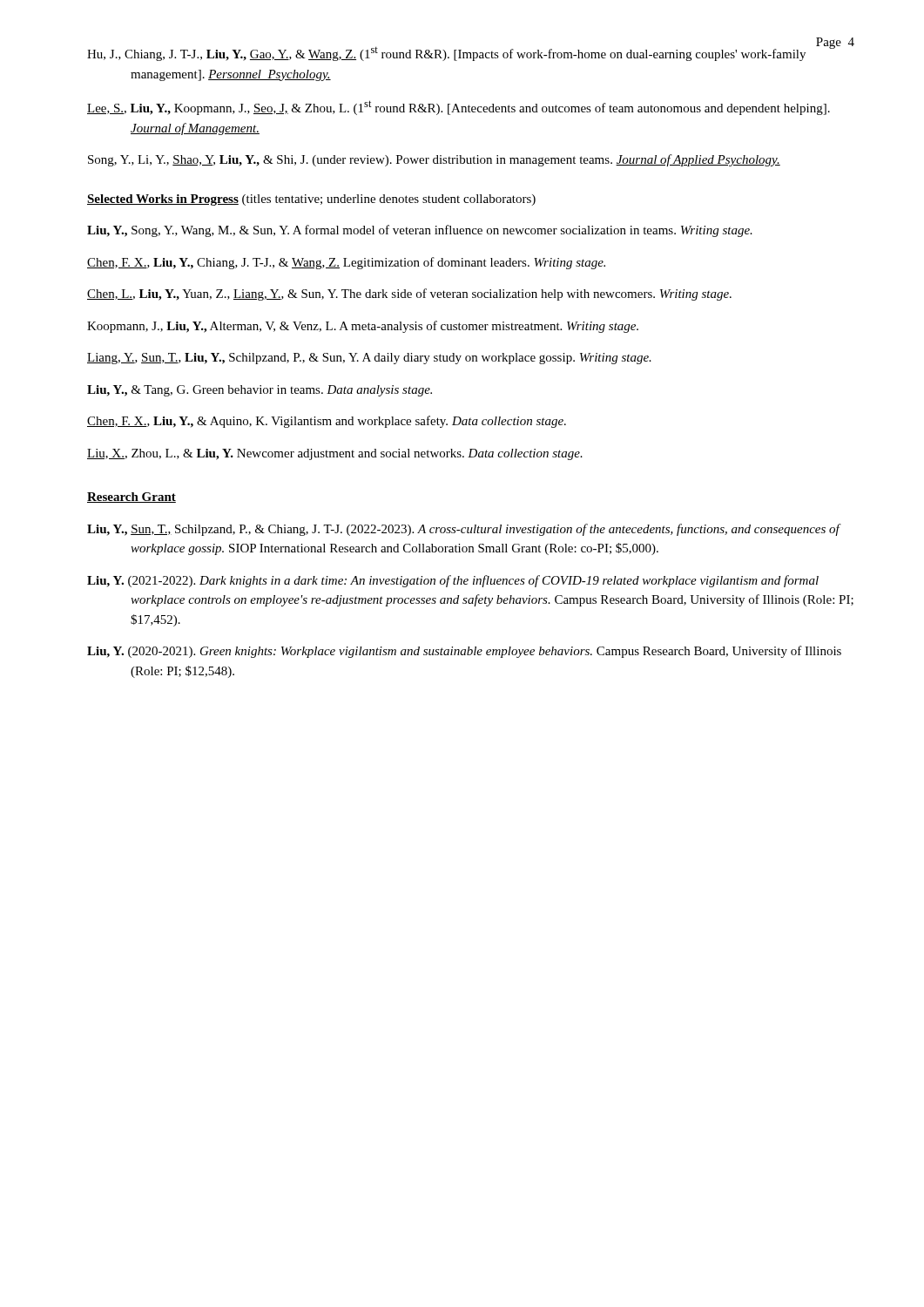Select the element starting "Chen, L., Liu, Y., Yuan, Z., Liang,"
This screenshot has height=1307, width=924.
(x=410, y=294)
